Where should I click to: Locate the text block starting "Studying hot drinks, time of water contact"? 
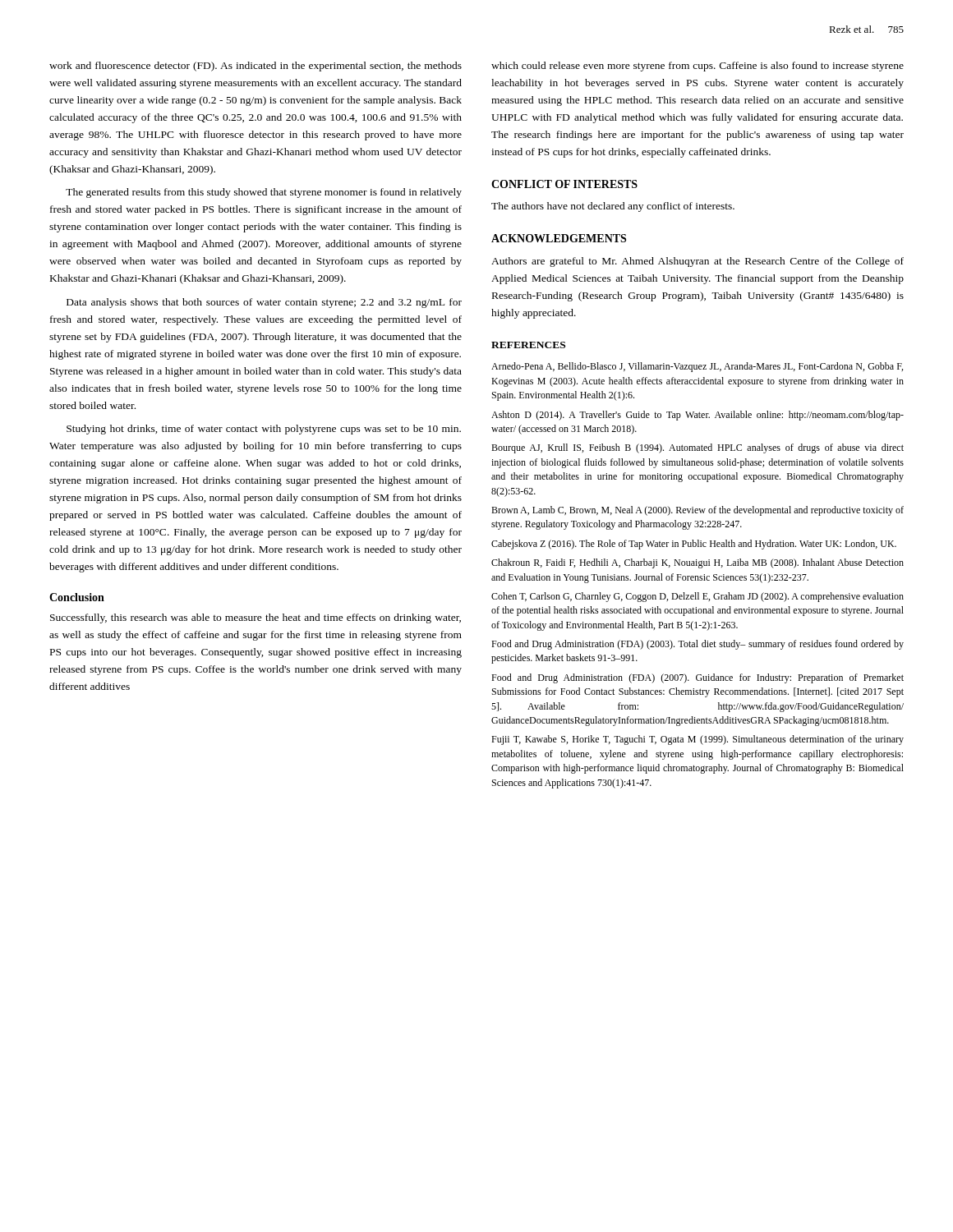point(255,498)
